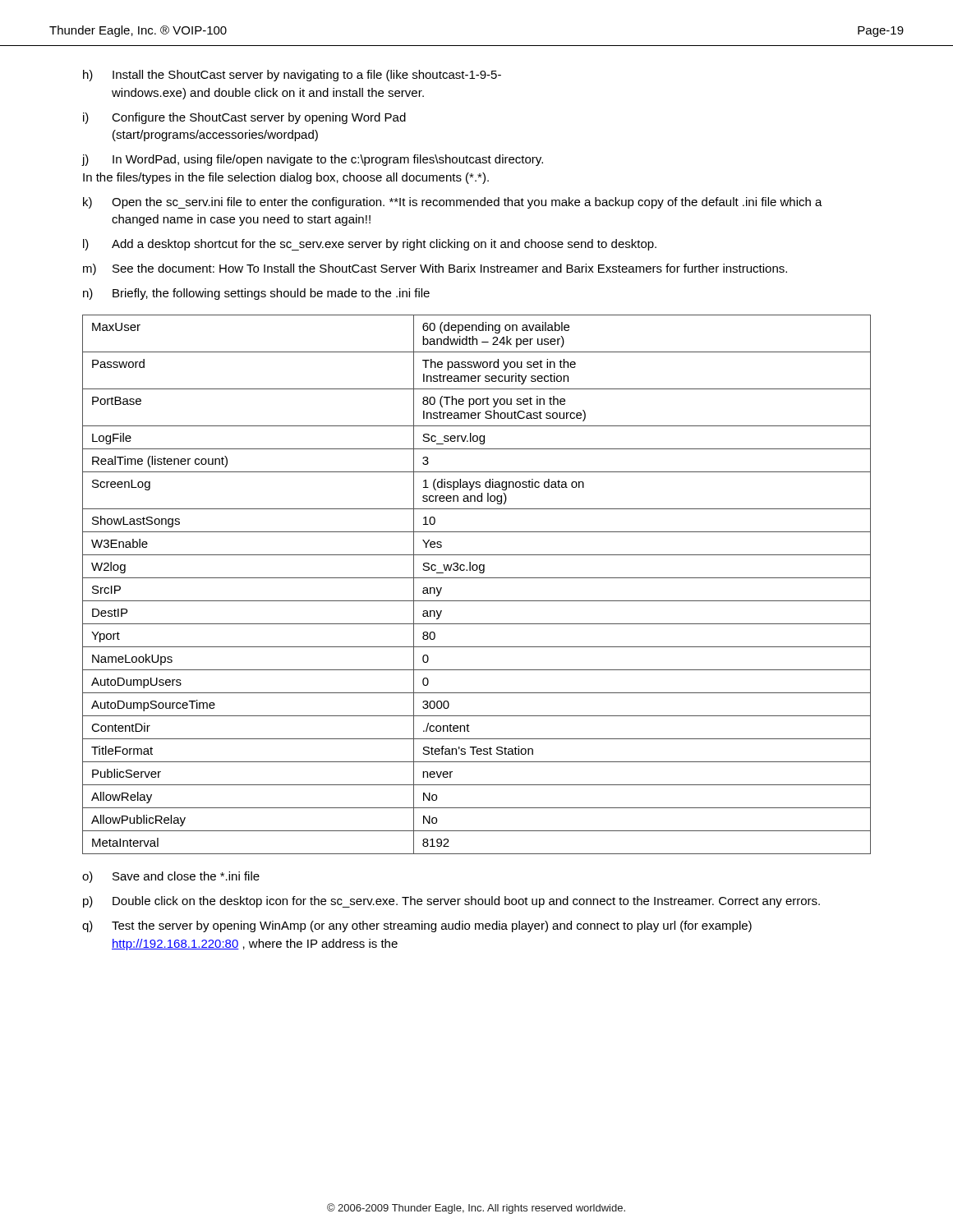Click on the element starting "p) Double click"
This screenshot has width=953, height=1232.
coord(476,901)
